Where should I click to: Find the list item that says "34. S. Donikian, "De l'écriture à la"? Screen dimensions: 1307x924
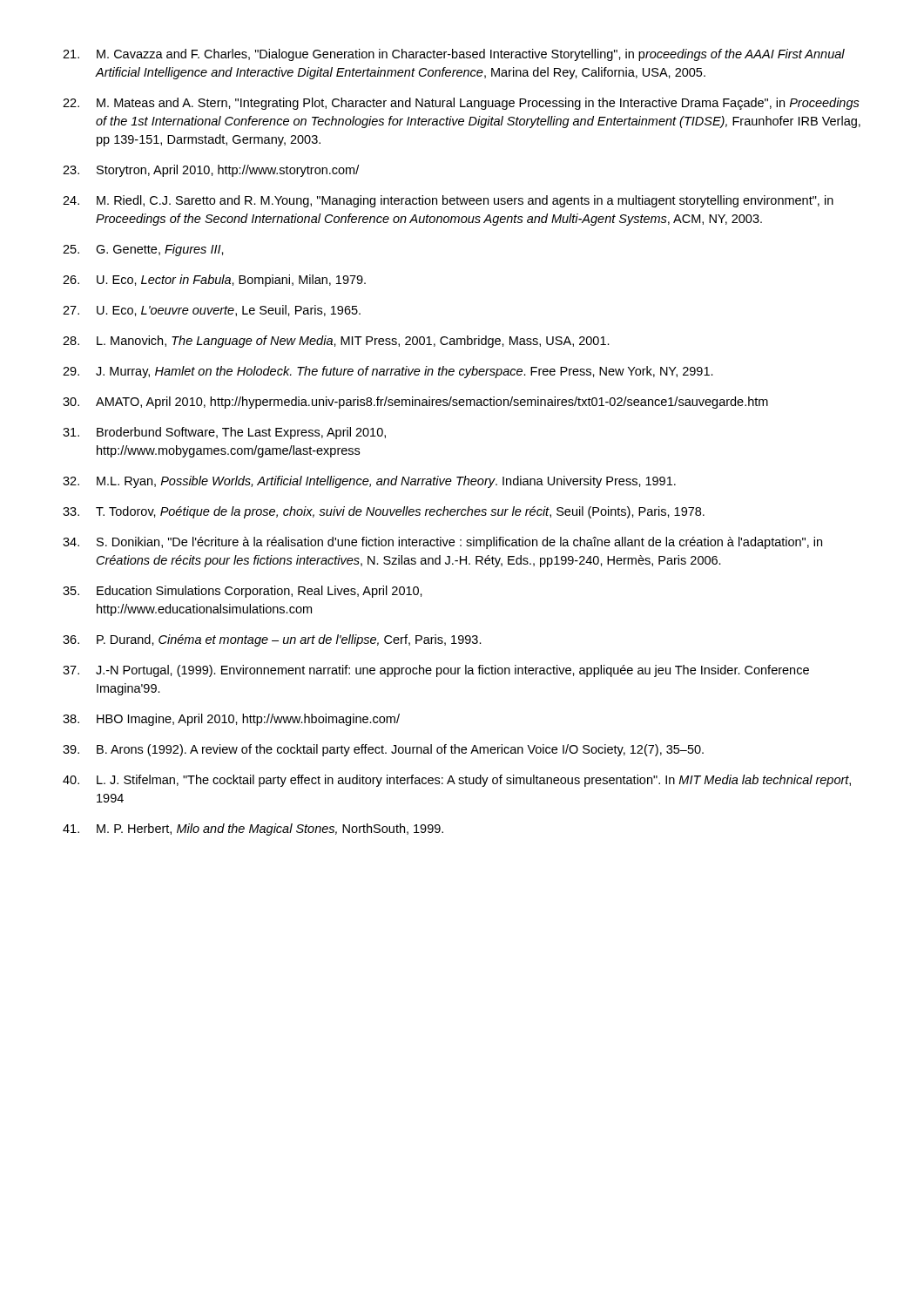pyautogui.click(x=462, y=552)
